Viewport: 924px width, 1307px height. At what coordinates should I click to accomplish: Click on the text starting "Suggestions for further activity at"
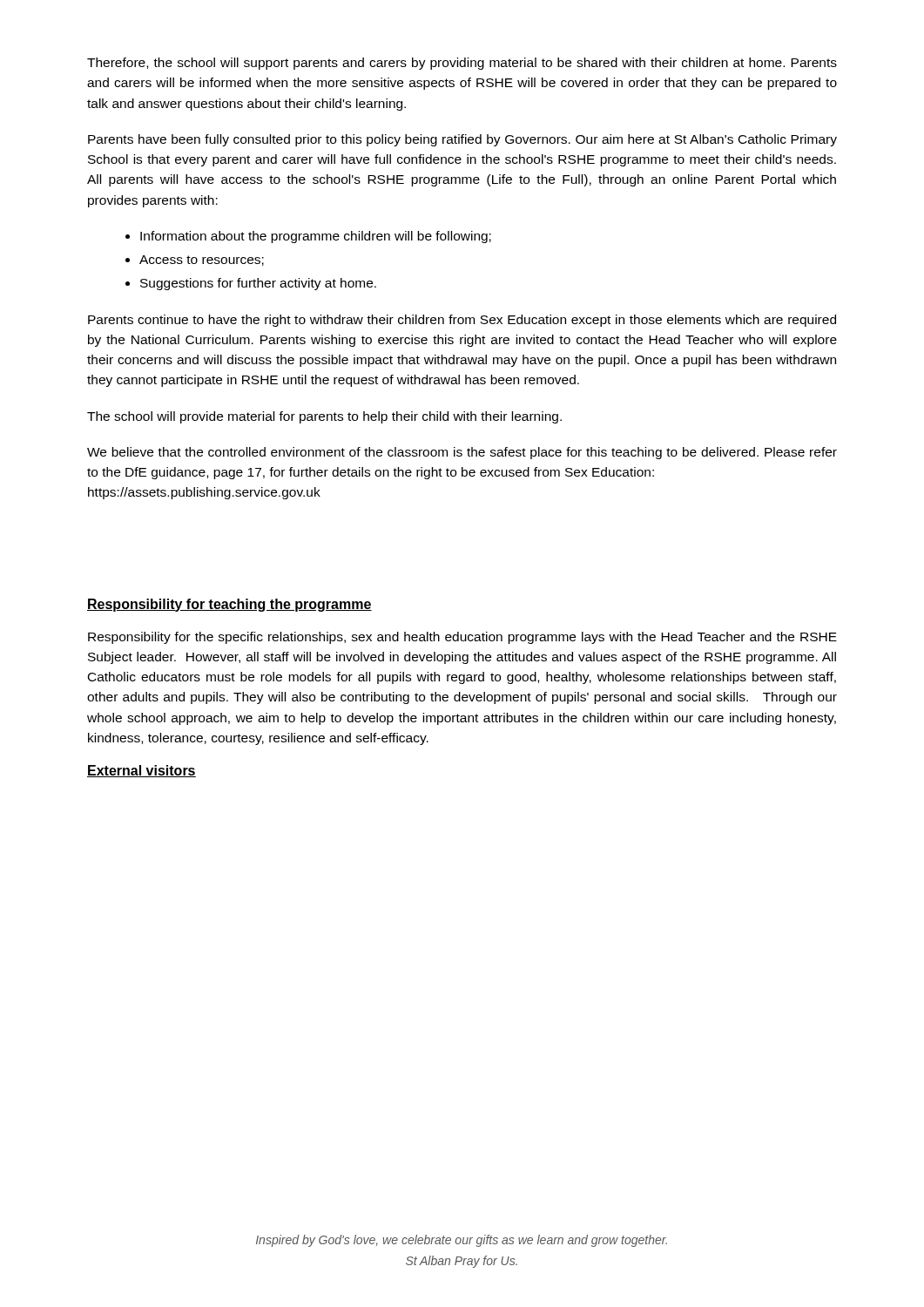point(258,283)
